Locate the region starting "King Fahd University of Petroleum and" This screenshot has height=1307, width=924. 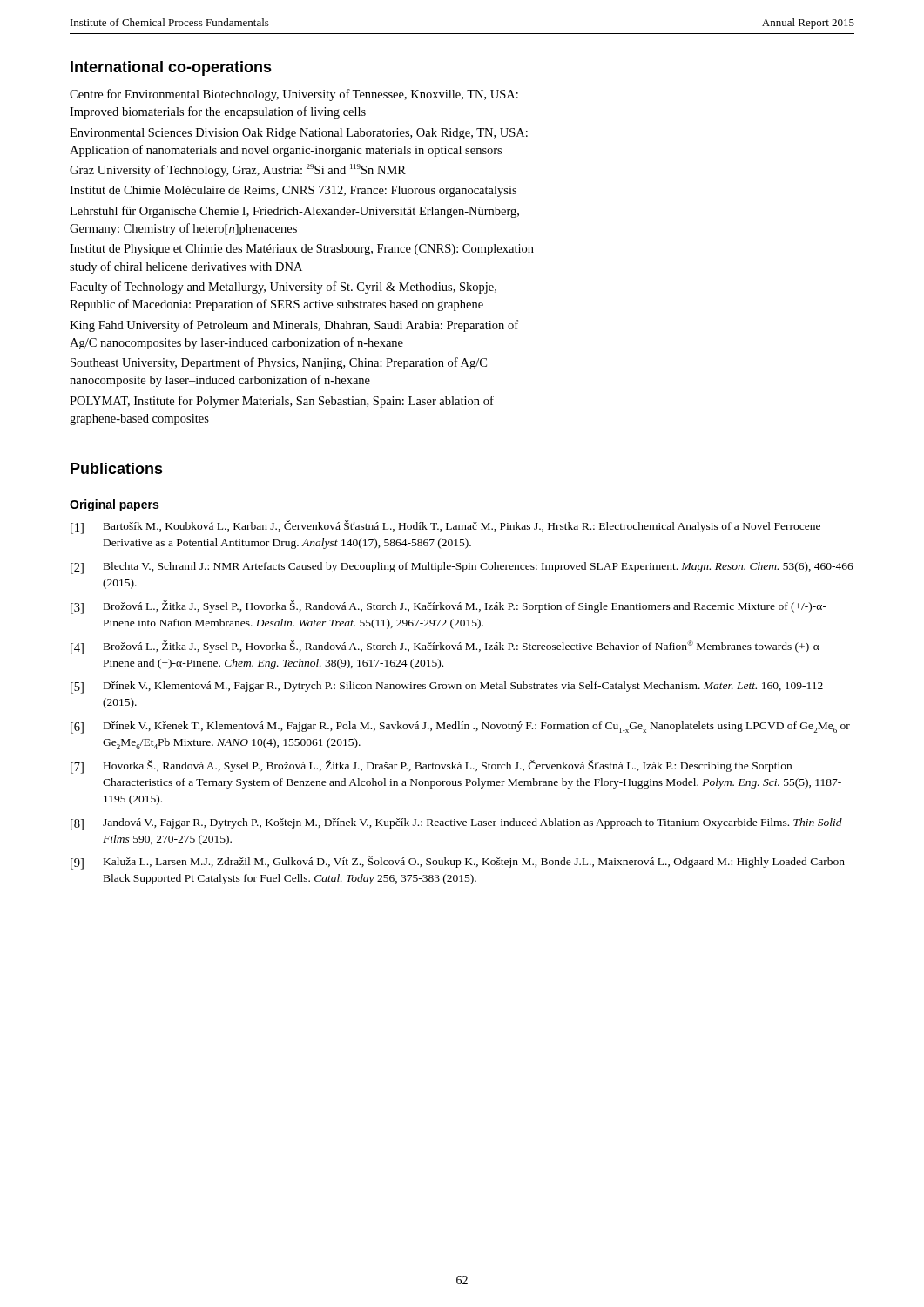(x=462, y=333)
